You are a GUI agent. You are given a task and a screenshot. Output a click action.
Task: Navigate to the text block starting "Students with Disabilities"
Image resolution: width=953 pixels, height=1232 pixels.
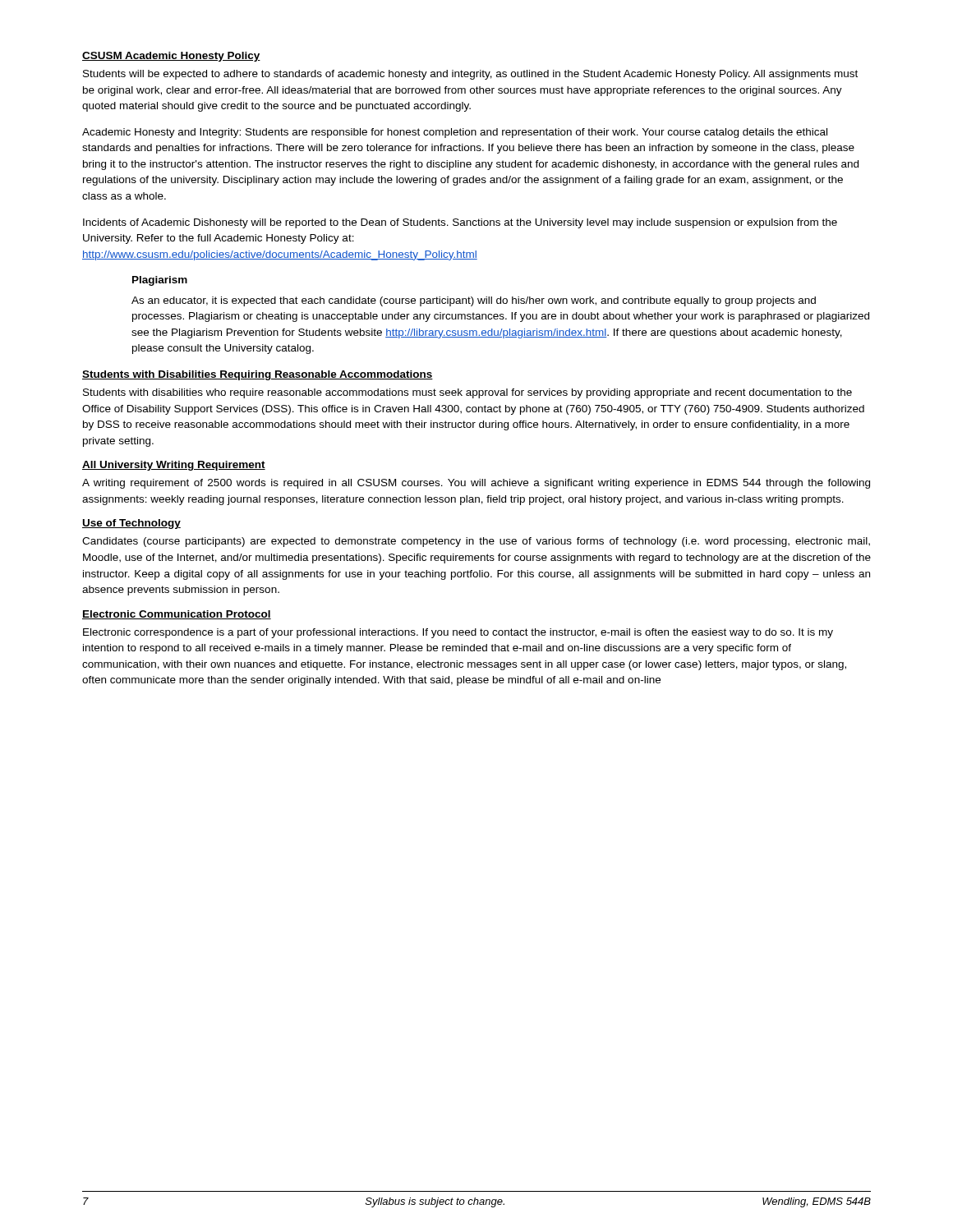click(257, 374)
